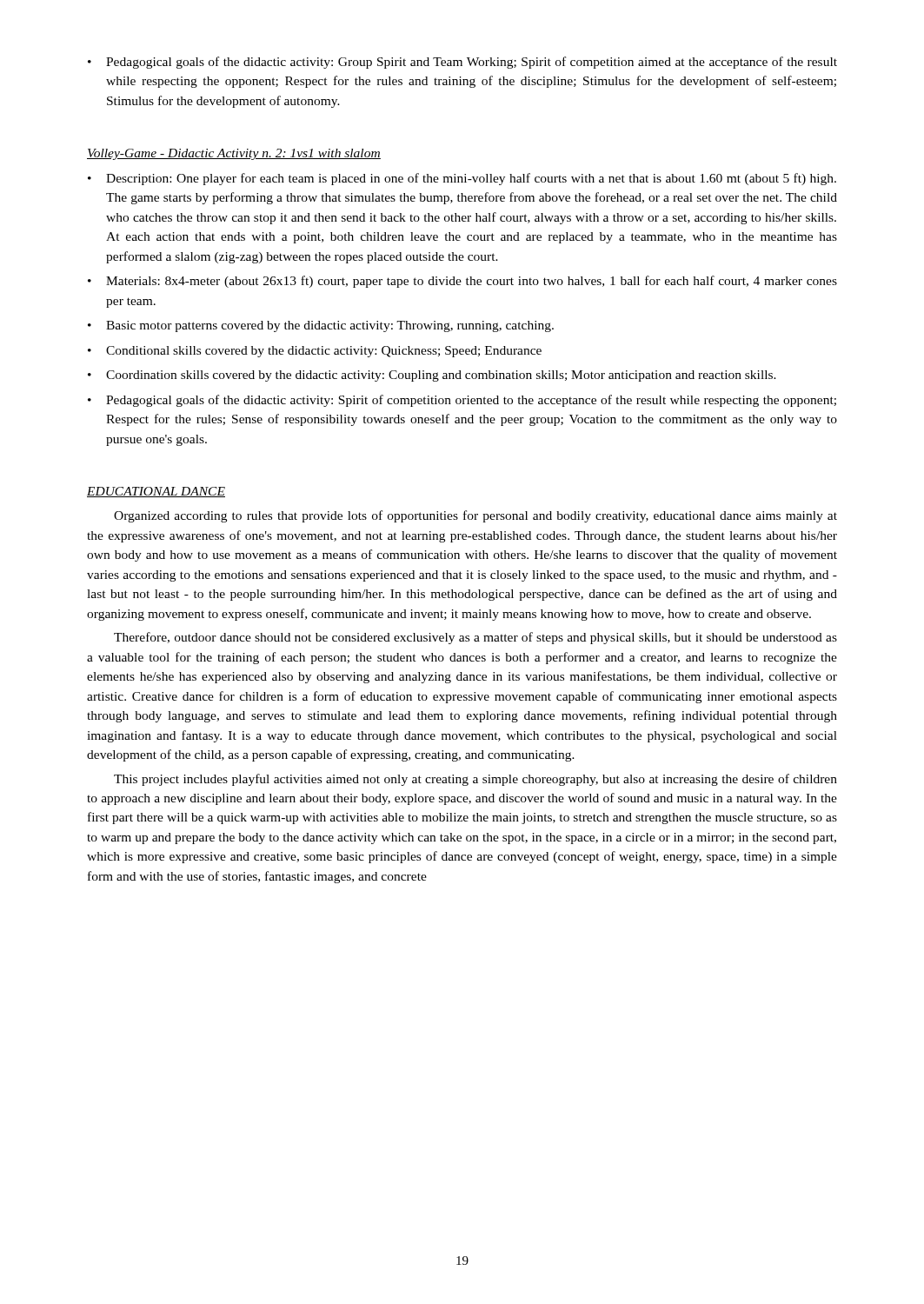Screen dimensions: 1304x924
Task: Click on the block starting "• Materials: 8x4-meter (about 26x13 ft) court,"
Action: pyautogui.click(x=462, y=291)
